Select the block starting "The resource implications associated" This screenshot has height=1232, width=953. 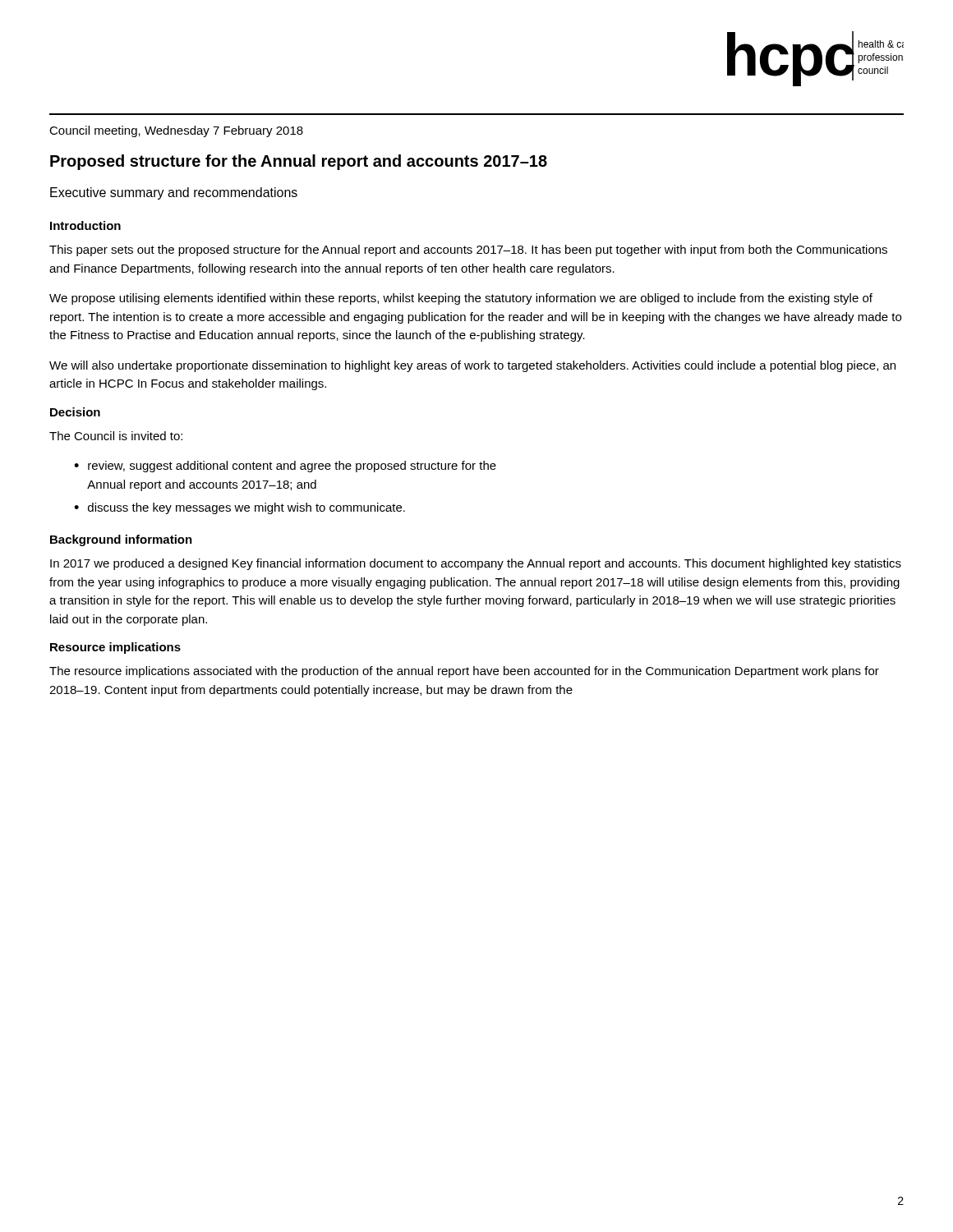point(464,680)
